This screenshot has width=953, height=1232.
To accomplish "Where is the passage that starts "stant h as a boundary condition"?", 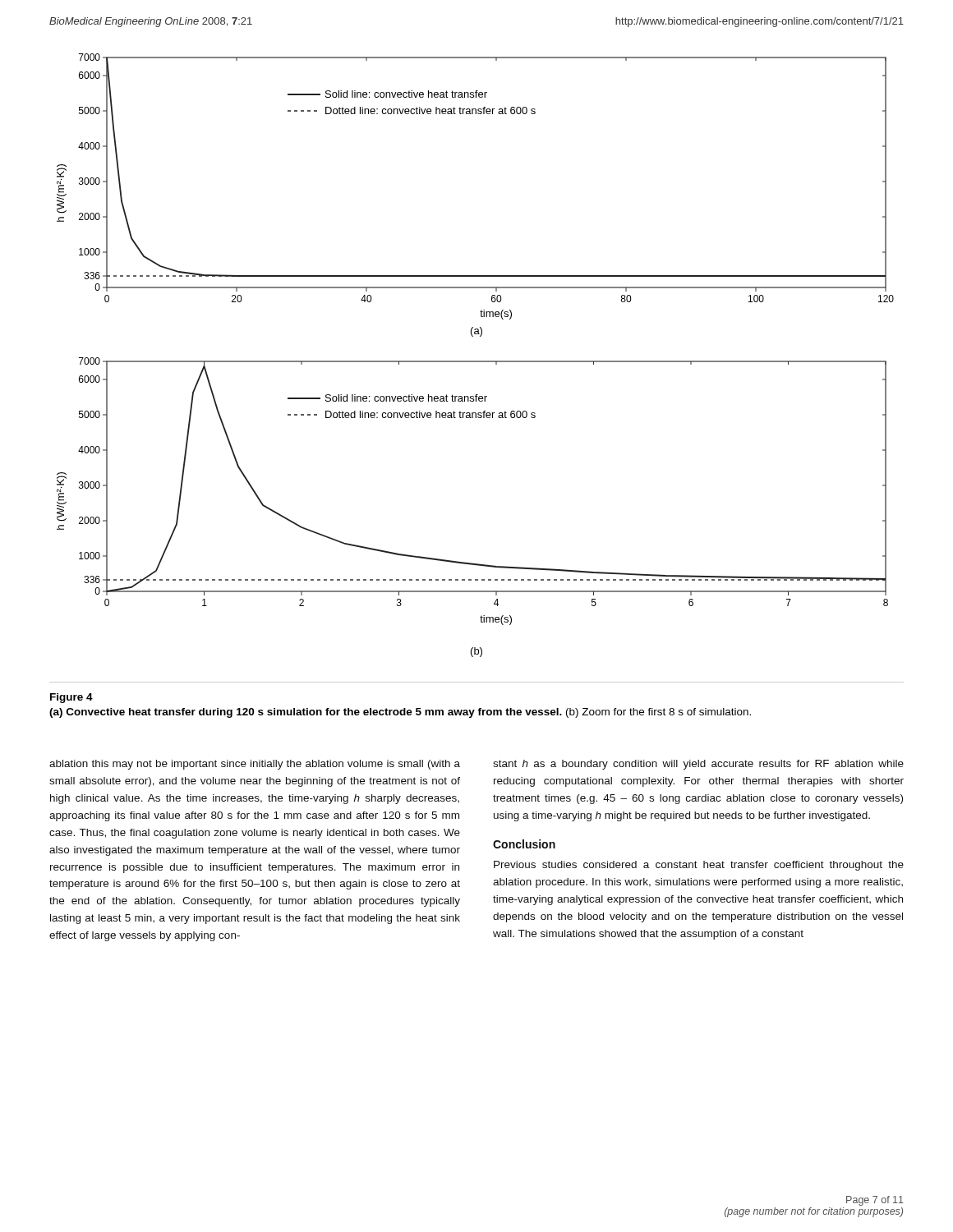I will [698, 765].
